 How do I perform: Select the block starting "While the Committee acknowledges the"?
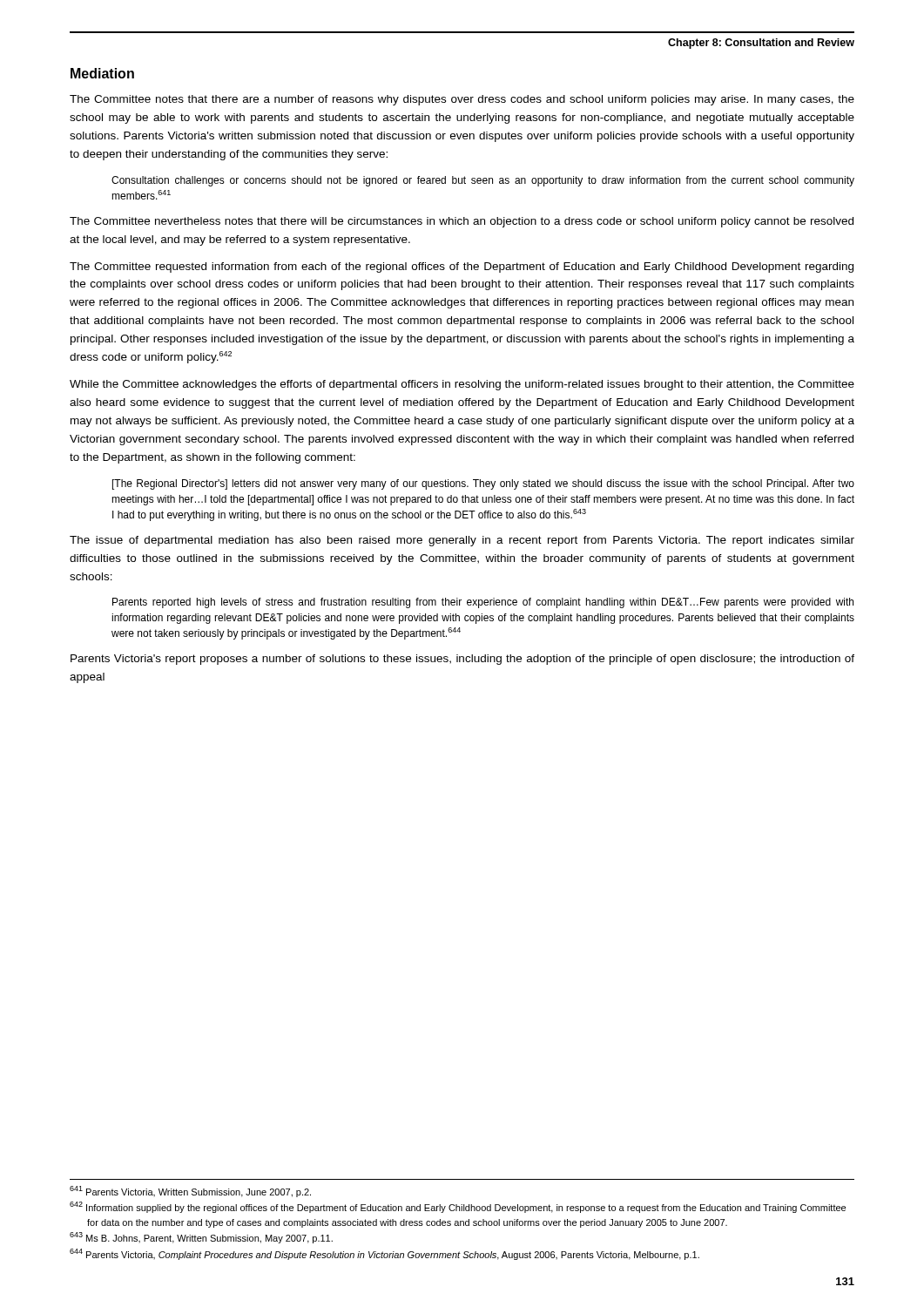(x=462, y=420)
